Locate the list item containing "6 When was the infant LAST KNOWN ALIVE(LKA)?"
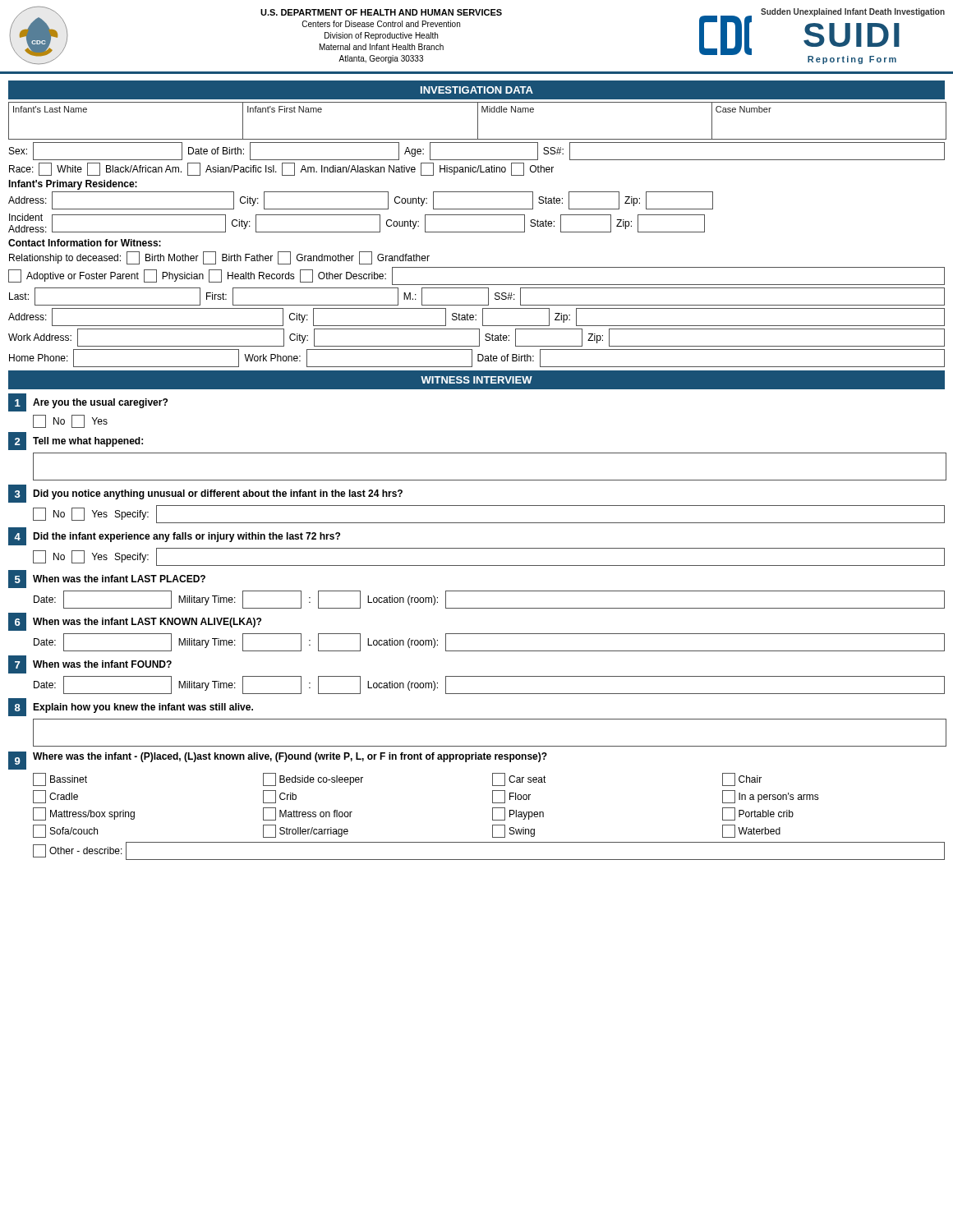Image resolution: width=953 pixels, height=1232 pixels. (476, 632)
